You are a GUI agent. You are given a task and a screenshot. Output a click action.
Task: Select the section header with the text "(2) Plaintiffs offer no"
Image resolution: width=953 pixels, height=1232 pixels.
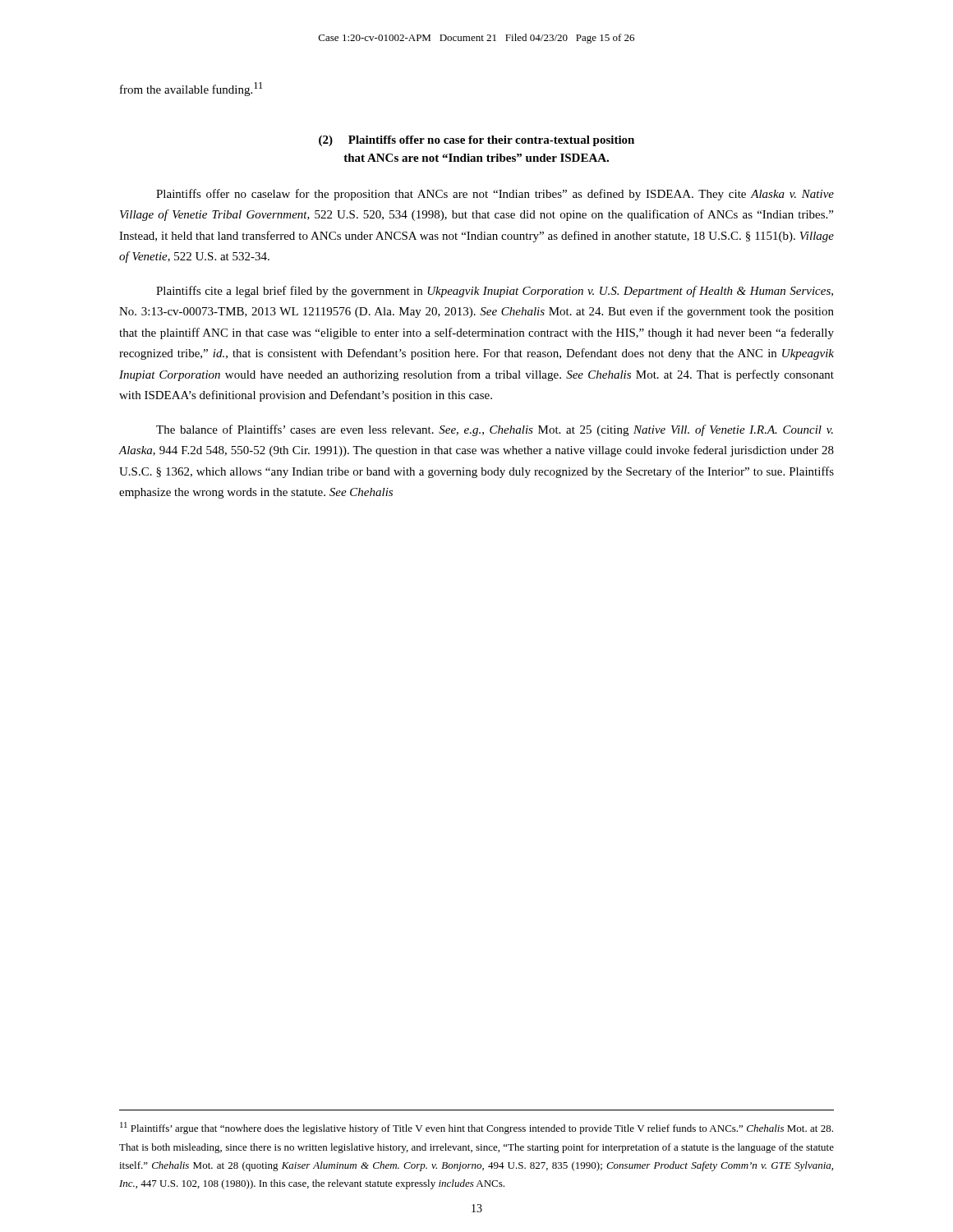pyautogui.click(x=476, y=148)
